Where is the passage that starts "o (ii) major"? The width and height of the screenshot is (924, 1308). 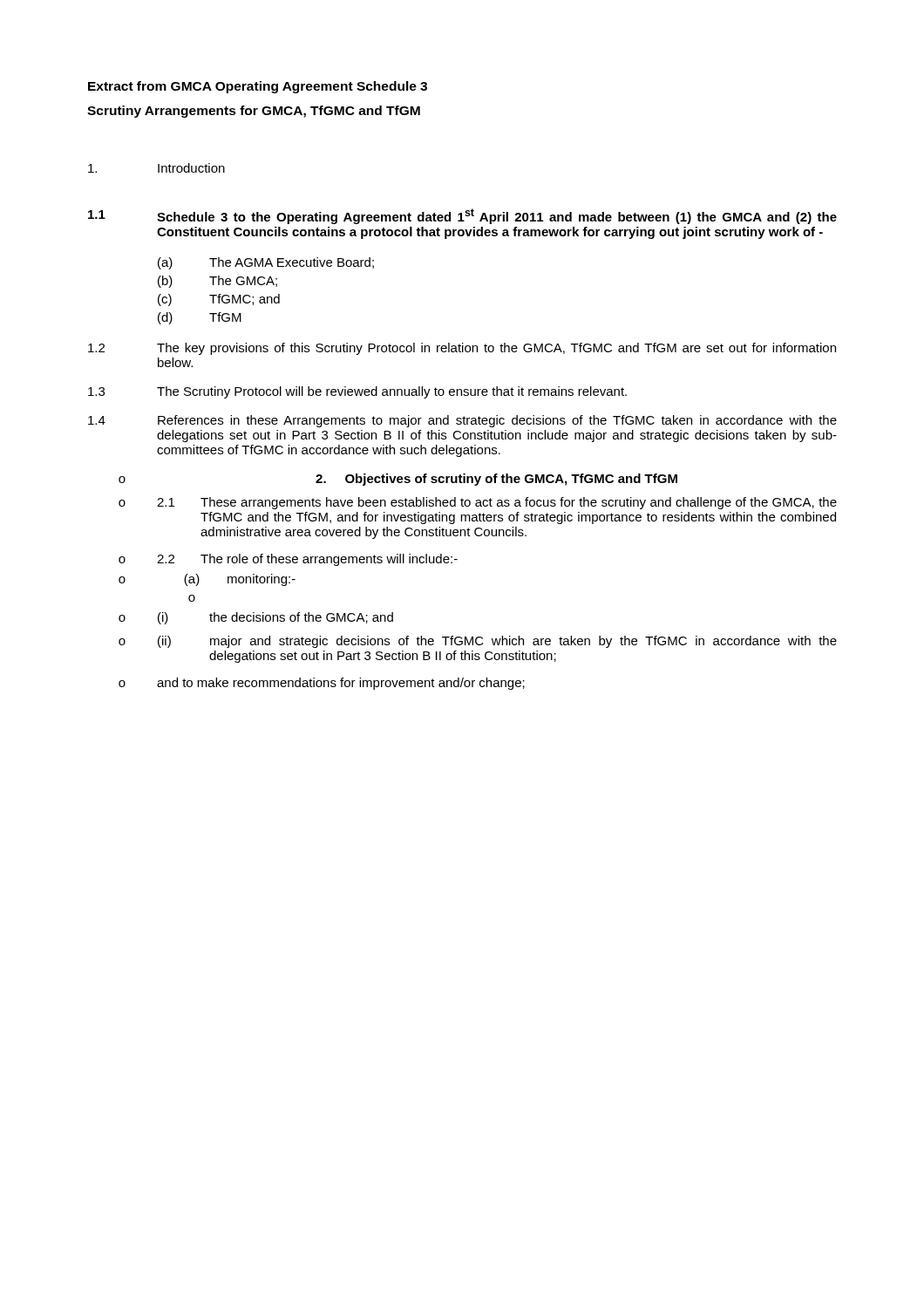[462, 648]
